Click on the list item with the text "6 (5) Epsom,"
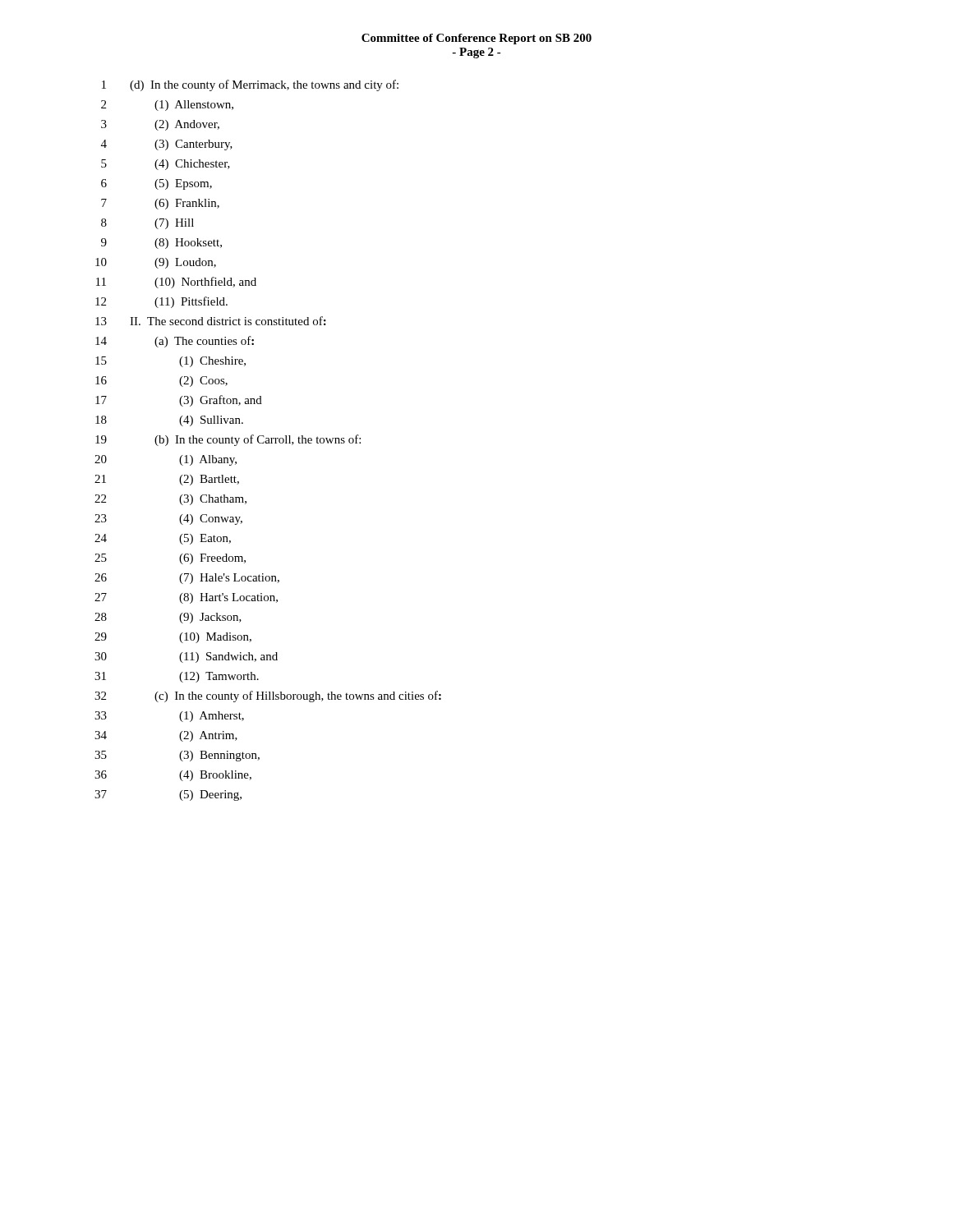The height and width of the screenshot is (1232, 953). click(x=157, y=184)
